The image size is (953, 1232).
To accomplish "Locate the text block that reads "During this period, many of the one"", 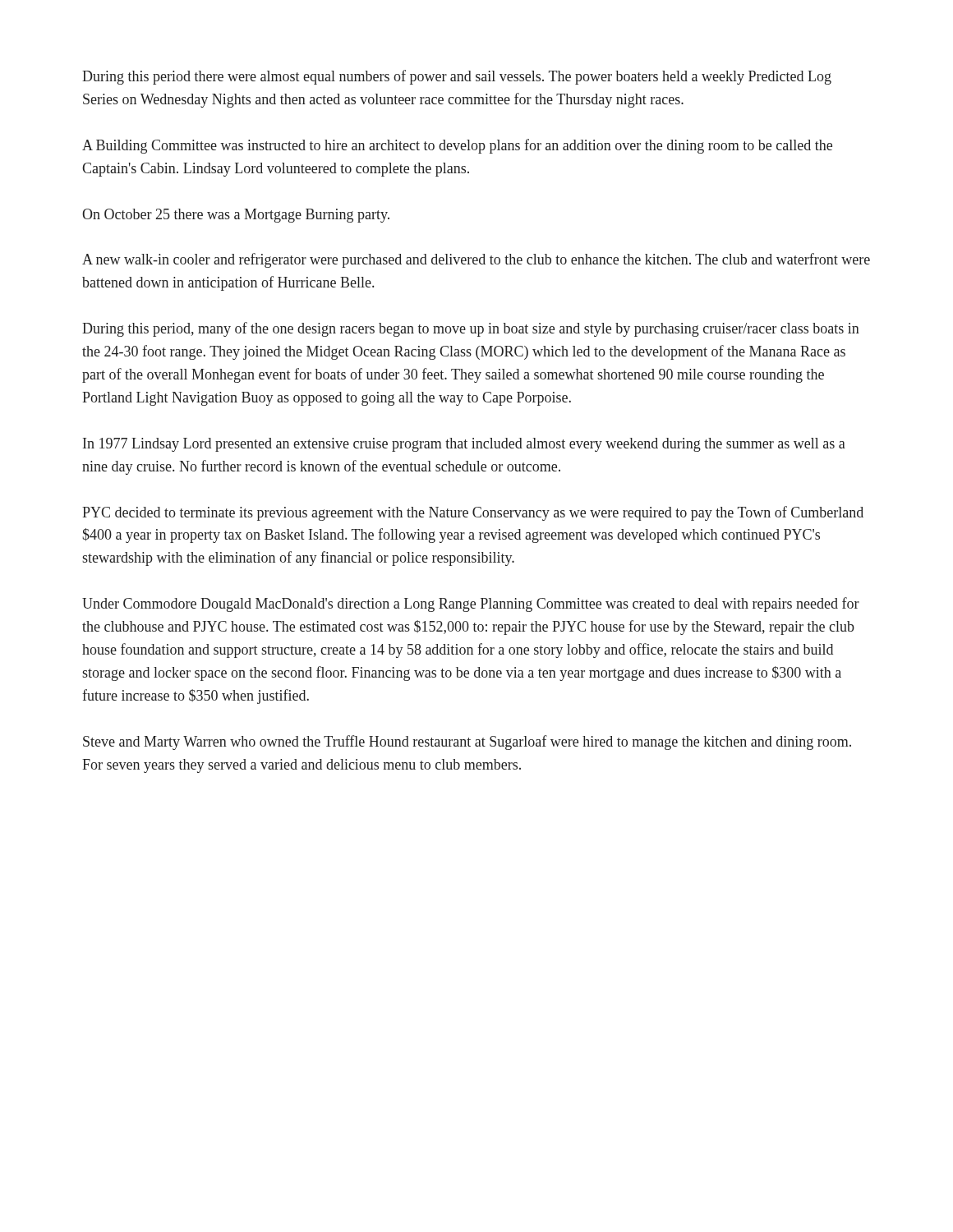I will tap(471, 363).
